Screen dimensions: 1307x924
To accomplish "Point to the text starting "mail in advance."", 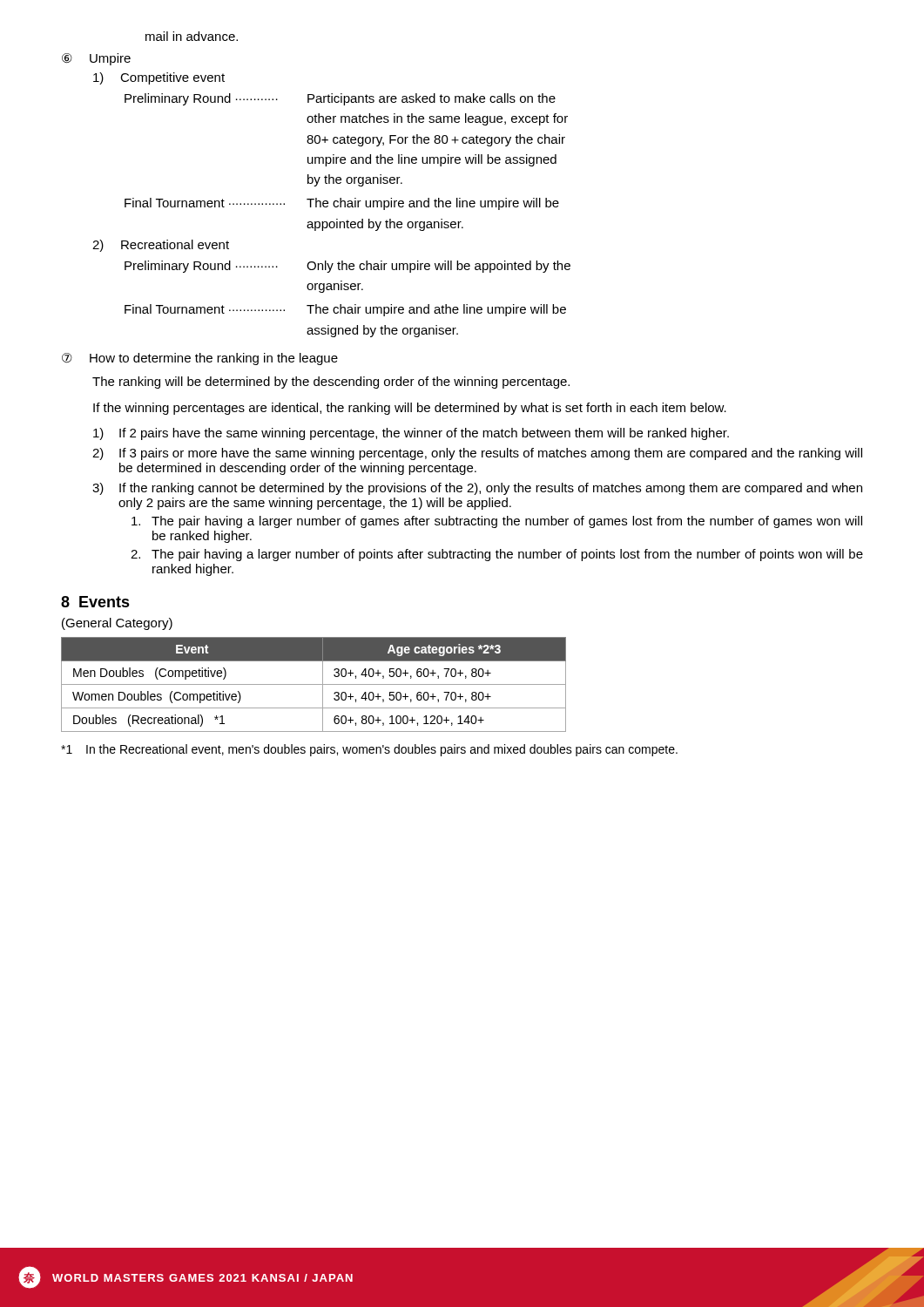I will click(x=192, y=36).
